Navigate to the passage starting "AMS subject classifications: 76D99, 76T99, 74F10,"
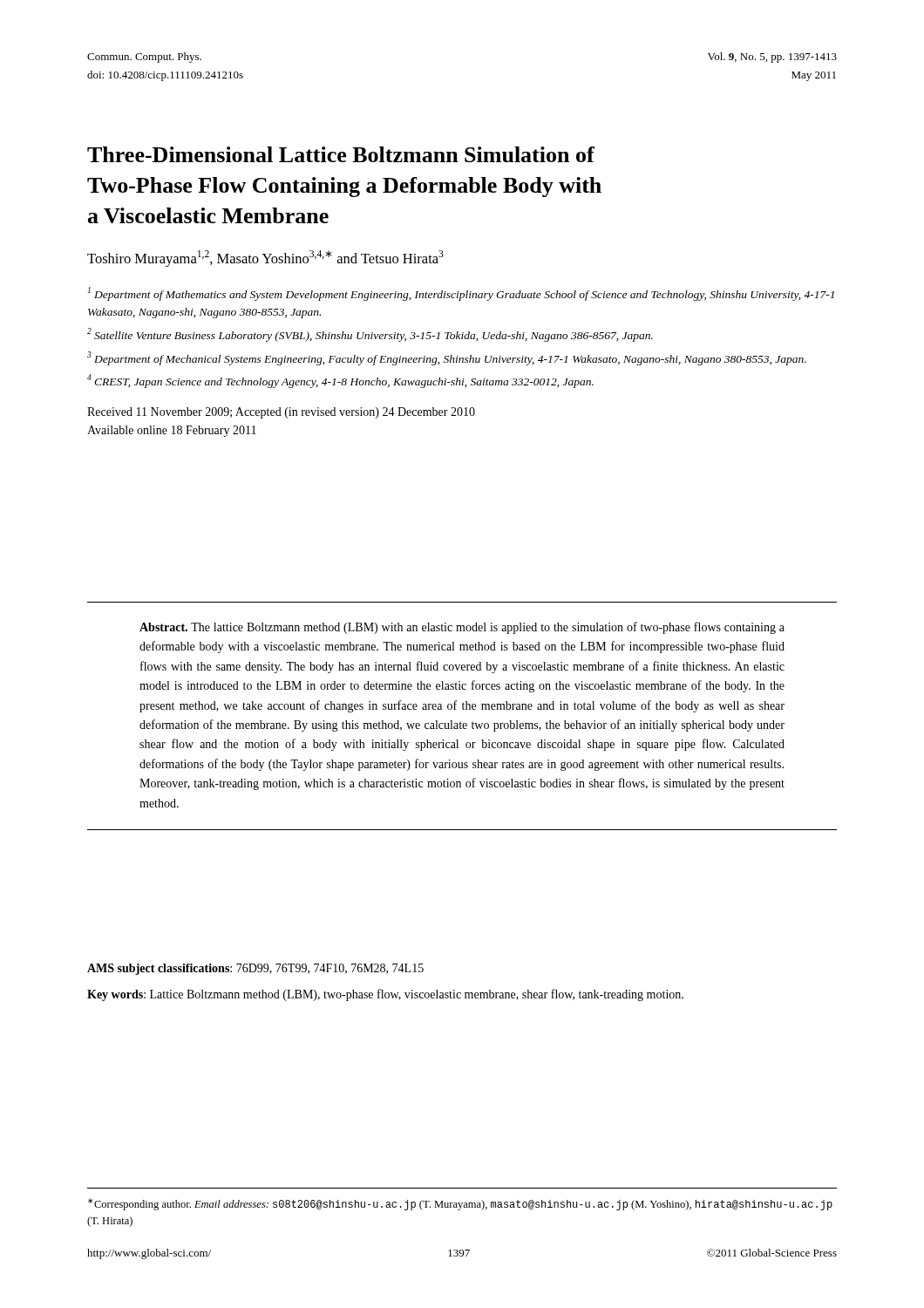Image resolution: width=924 pixels, height=1308 pixels. coord(255,969)
